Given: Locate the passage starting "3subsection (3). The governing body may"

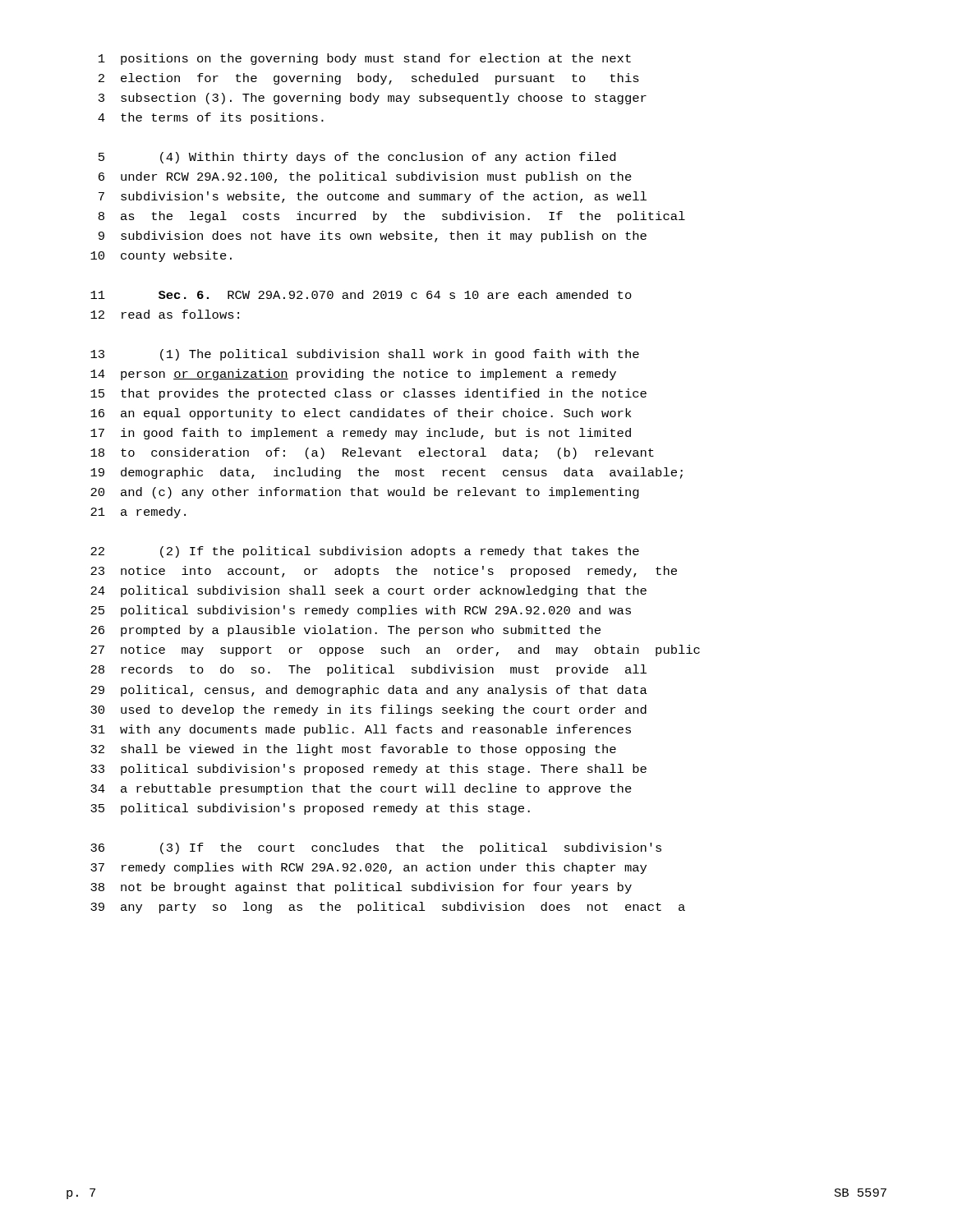Looking at the screenshot, I should click(x=476, y=99).
